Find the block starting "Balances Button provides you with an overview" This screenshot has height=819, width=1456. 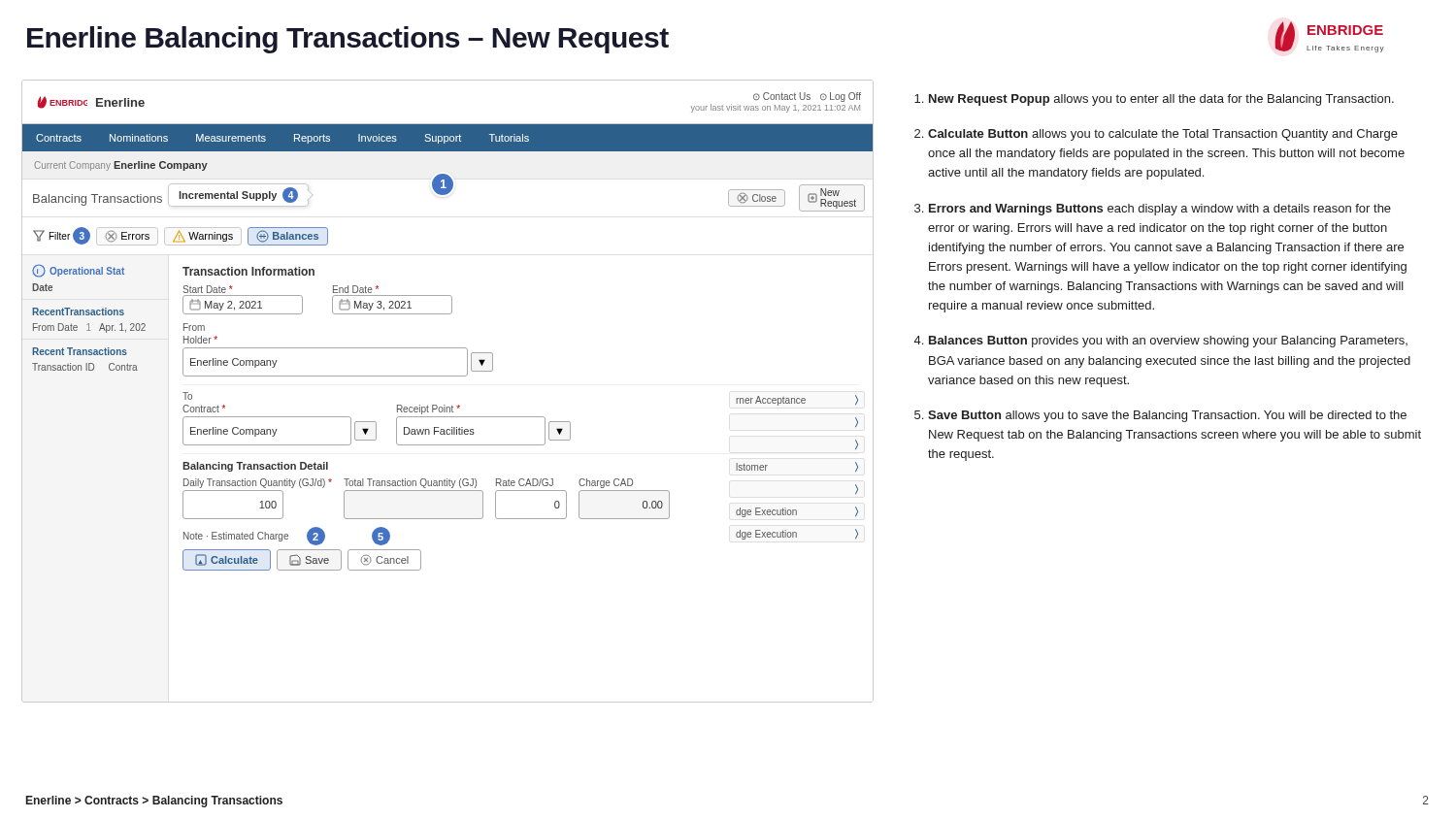(1169, 360)
